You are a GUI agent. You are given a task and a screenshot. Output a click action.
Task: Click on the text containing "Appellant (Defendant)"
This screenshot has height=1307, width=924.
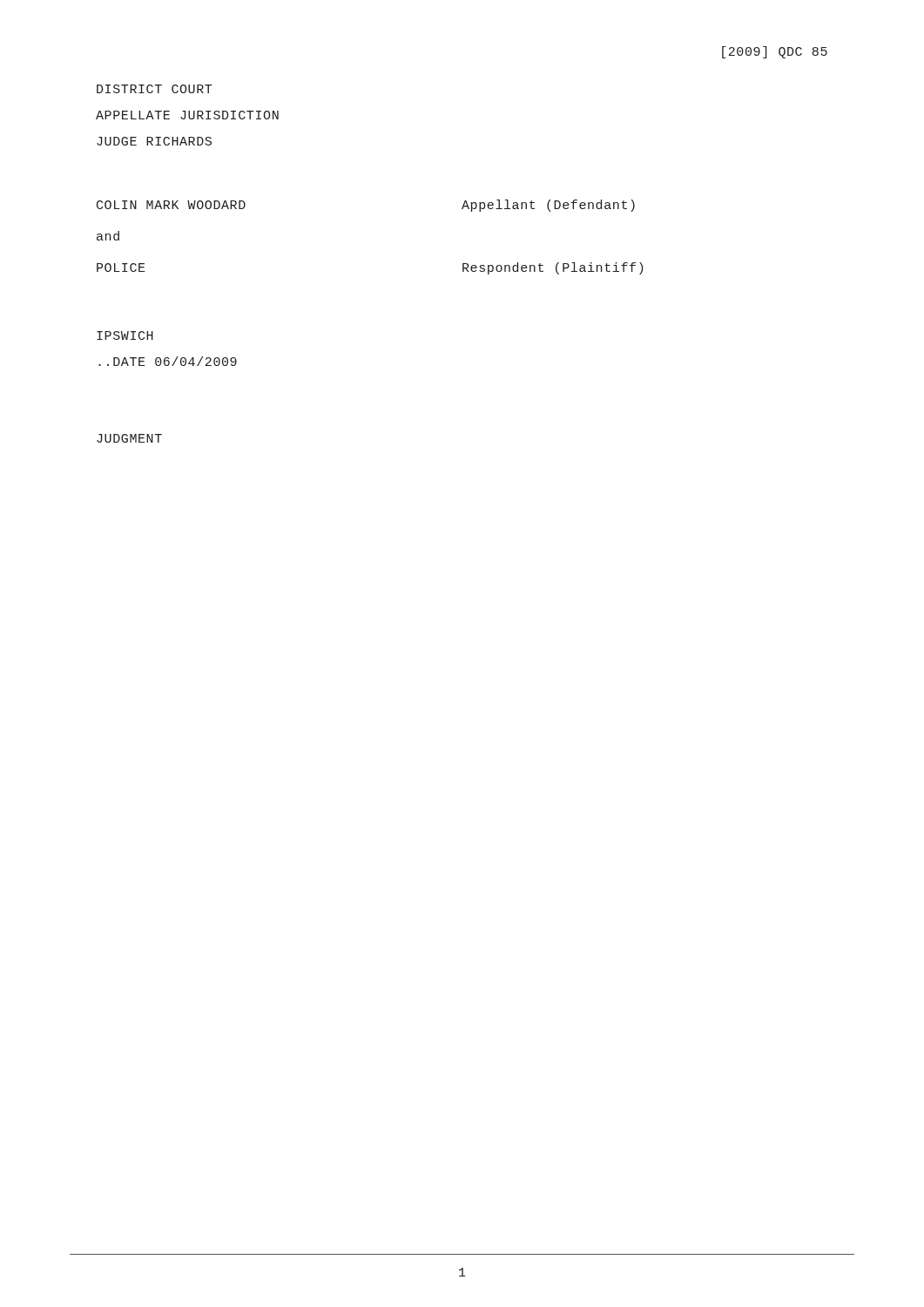[549, 206]
